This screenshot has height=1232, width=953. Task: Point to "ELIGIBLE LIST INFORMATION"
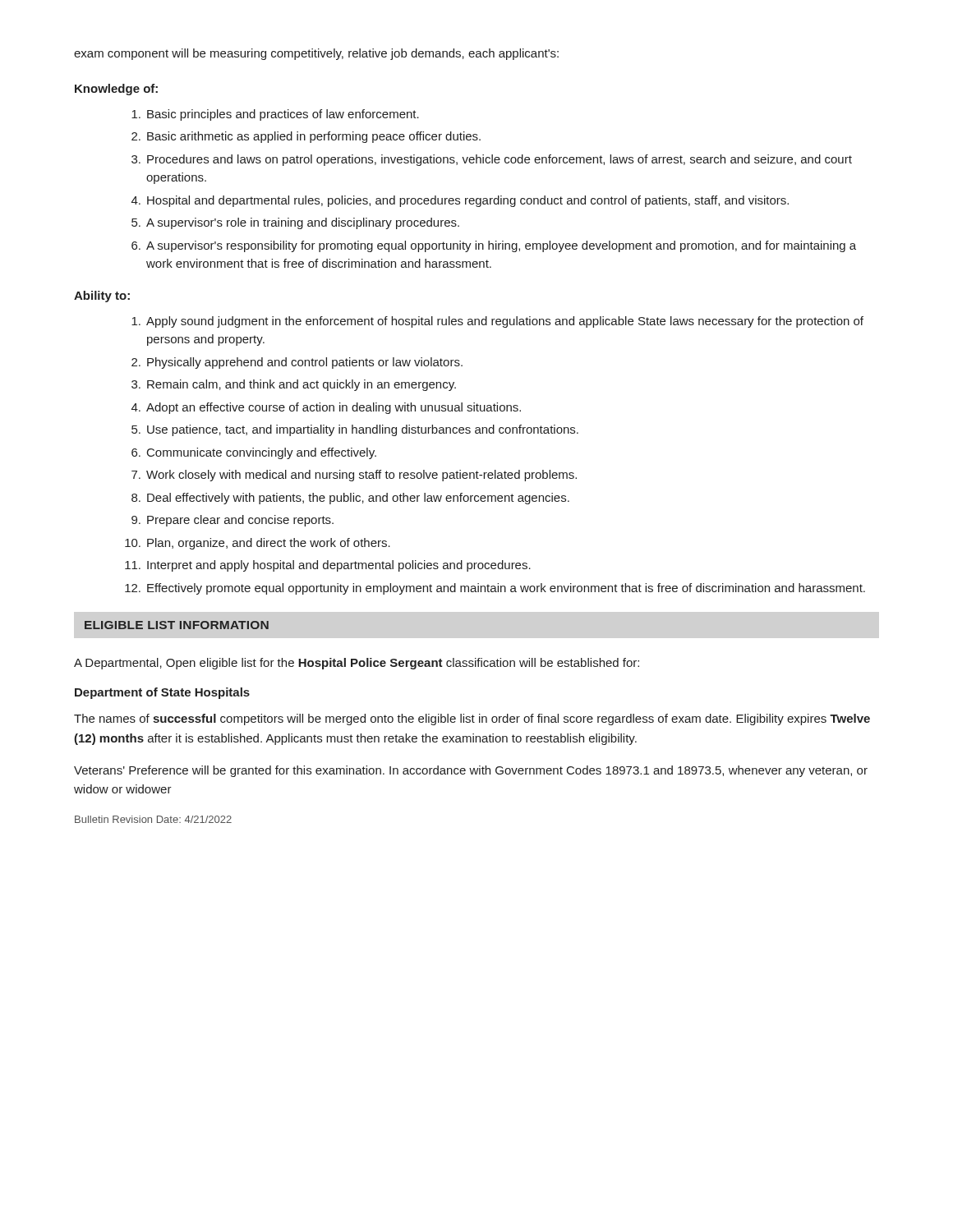[x=176, y=625]
